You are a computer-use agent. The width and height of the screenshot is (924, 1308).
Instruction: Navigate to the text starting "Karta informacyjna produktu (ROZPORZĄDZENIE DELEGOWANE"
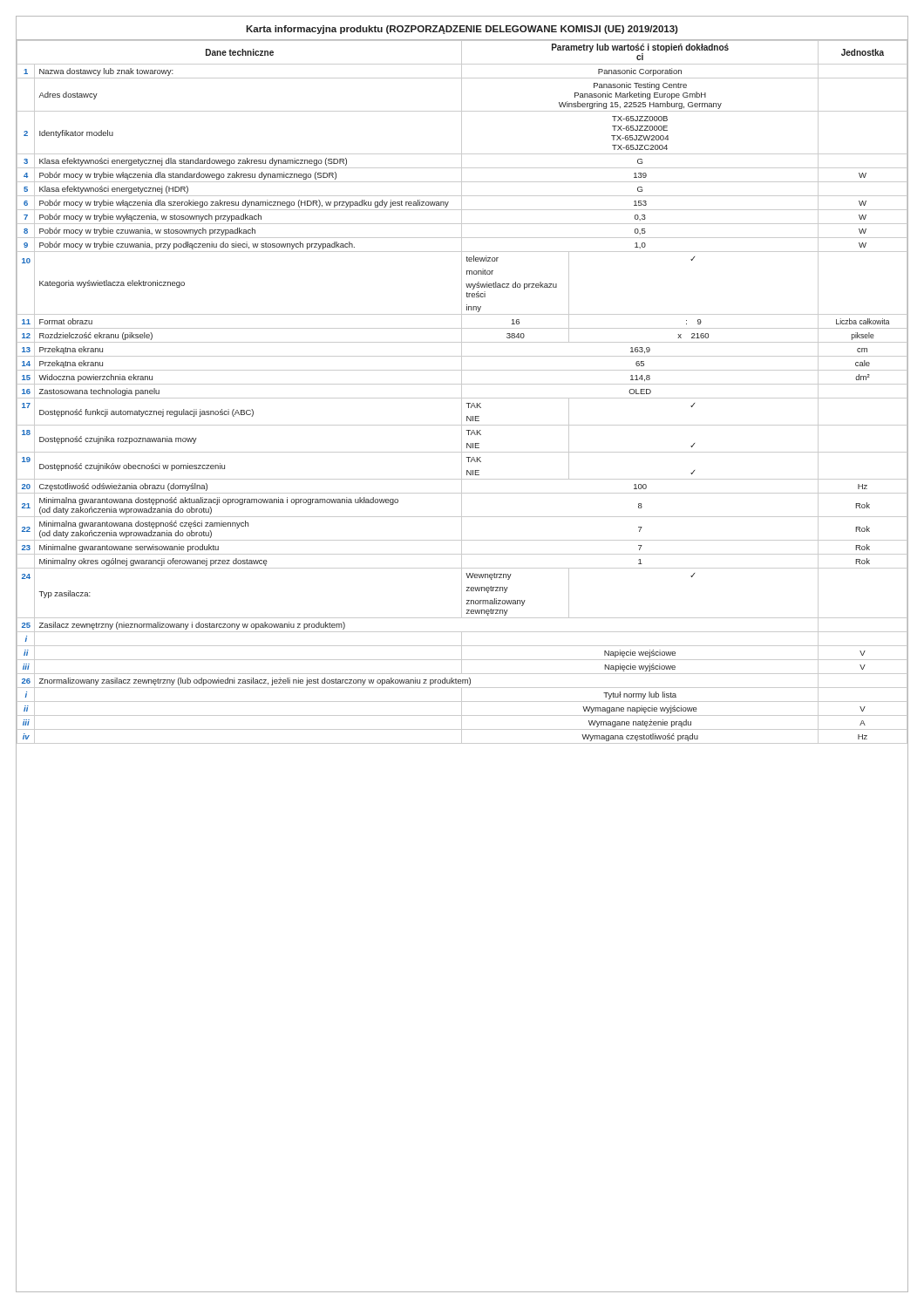point(462,29)
